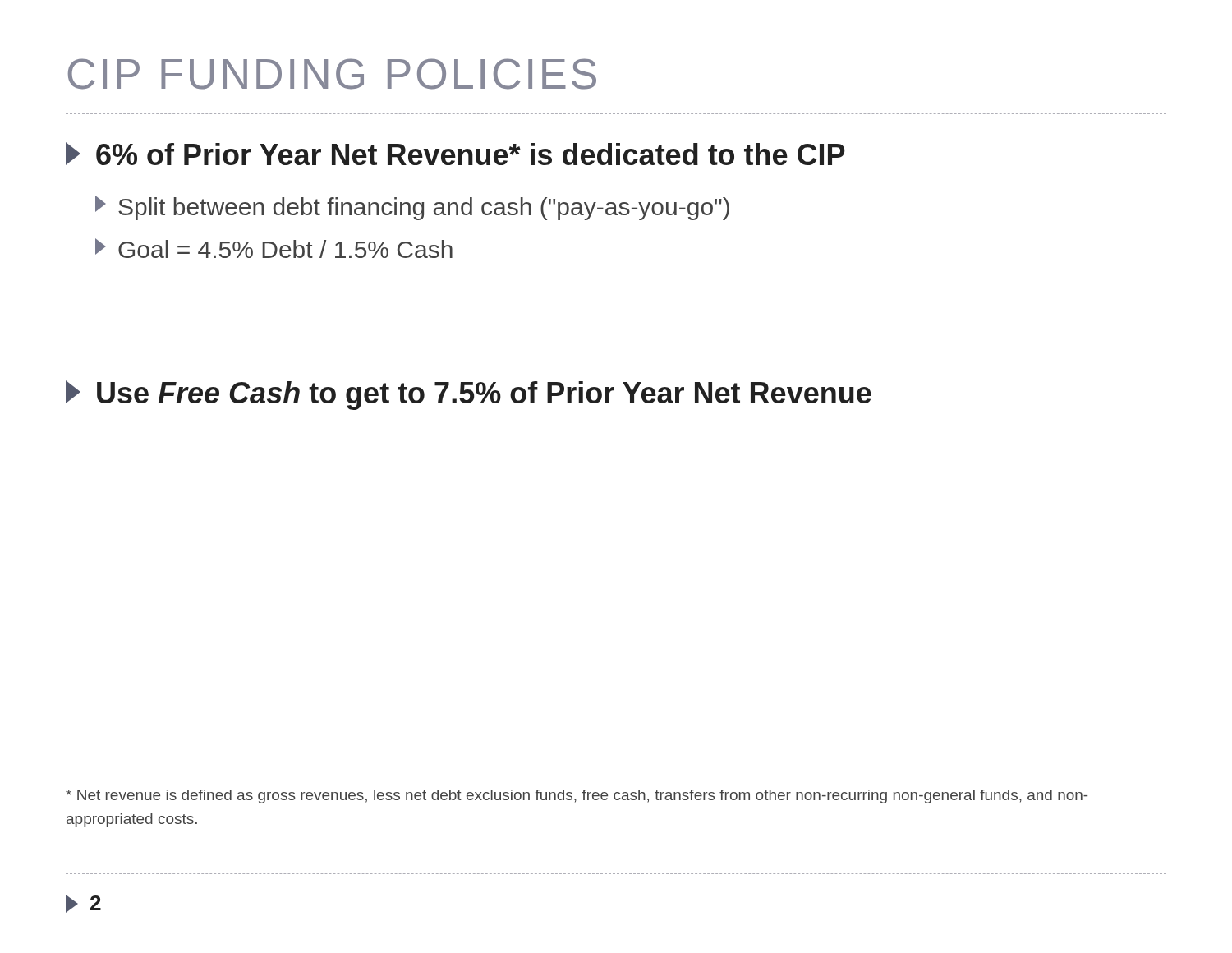The width and height of the screenshot is (1232, 953).
Task: Locate the text block starting "Net revenue is"
Action: (x=616, y=807)
